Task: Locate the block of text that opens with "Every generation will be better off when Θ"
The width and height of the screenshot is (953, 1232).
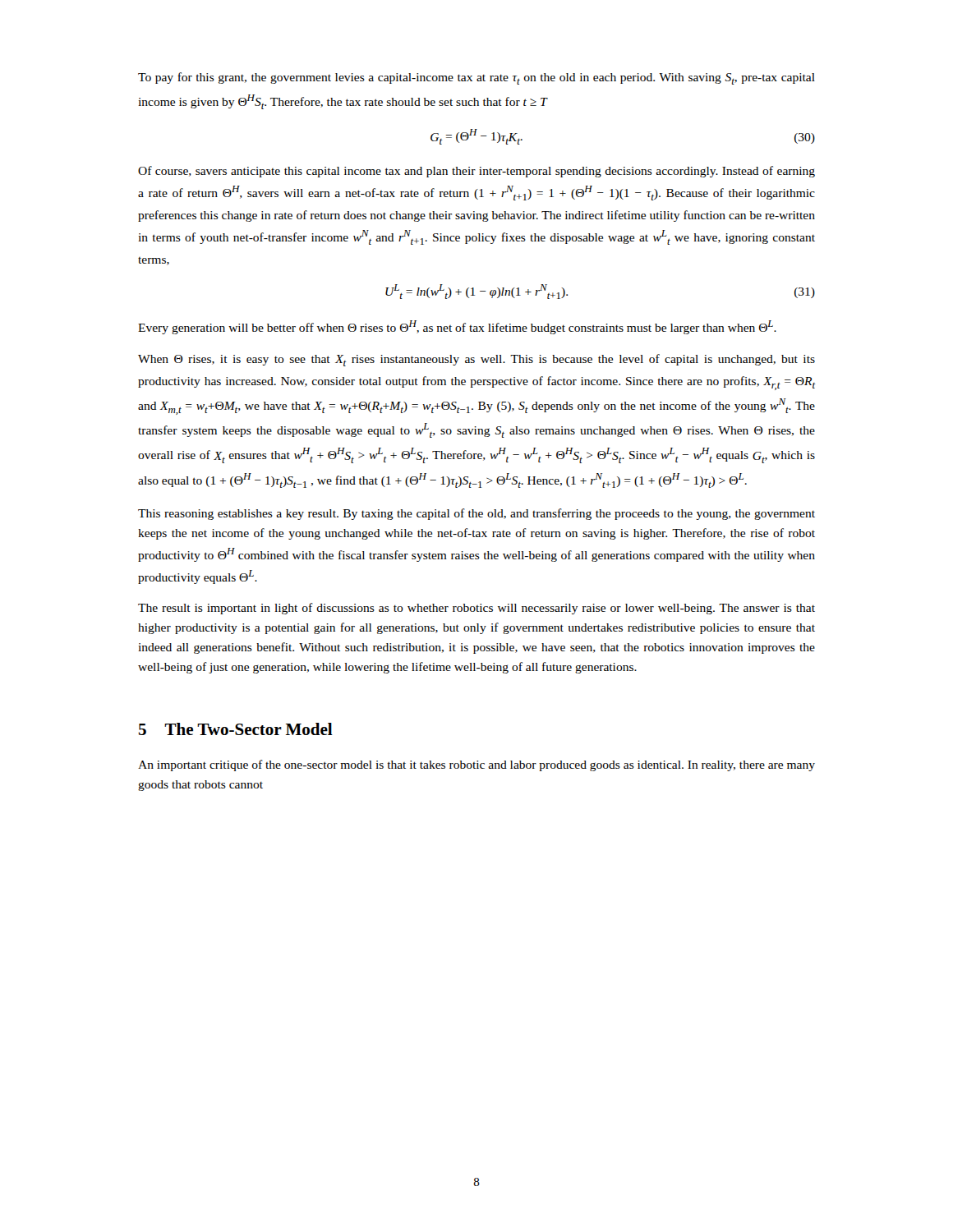Action: click(x=476, y=327)
